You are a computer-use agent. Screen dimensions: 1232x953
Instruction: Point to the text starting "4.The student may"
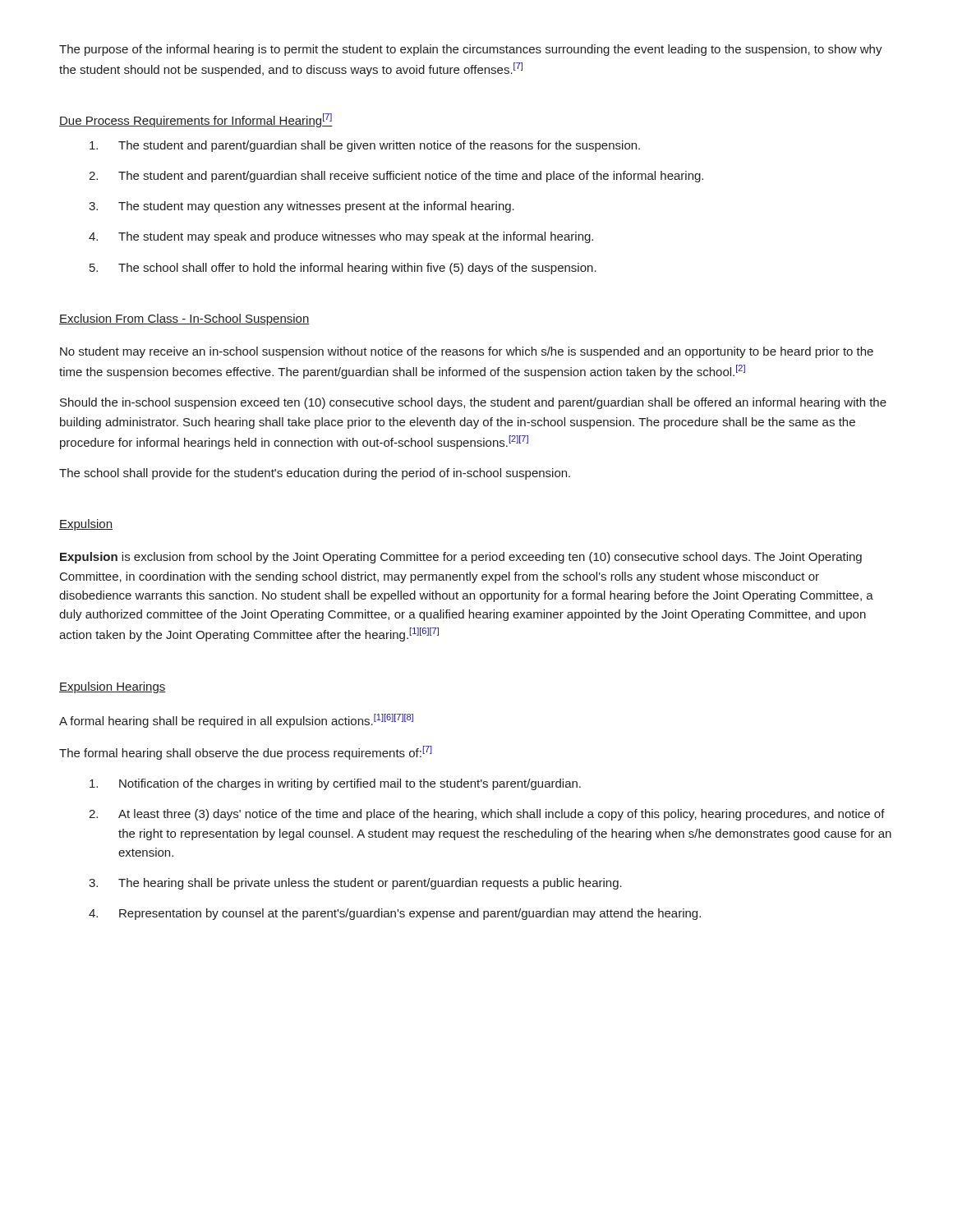[x=491, y=236]
